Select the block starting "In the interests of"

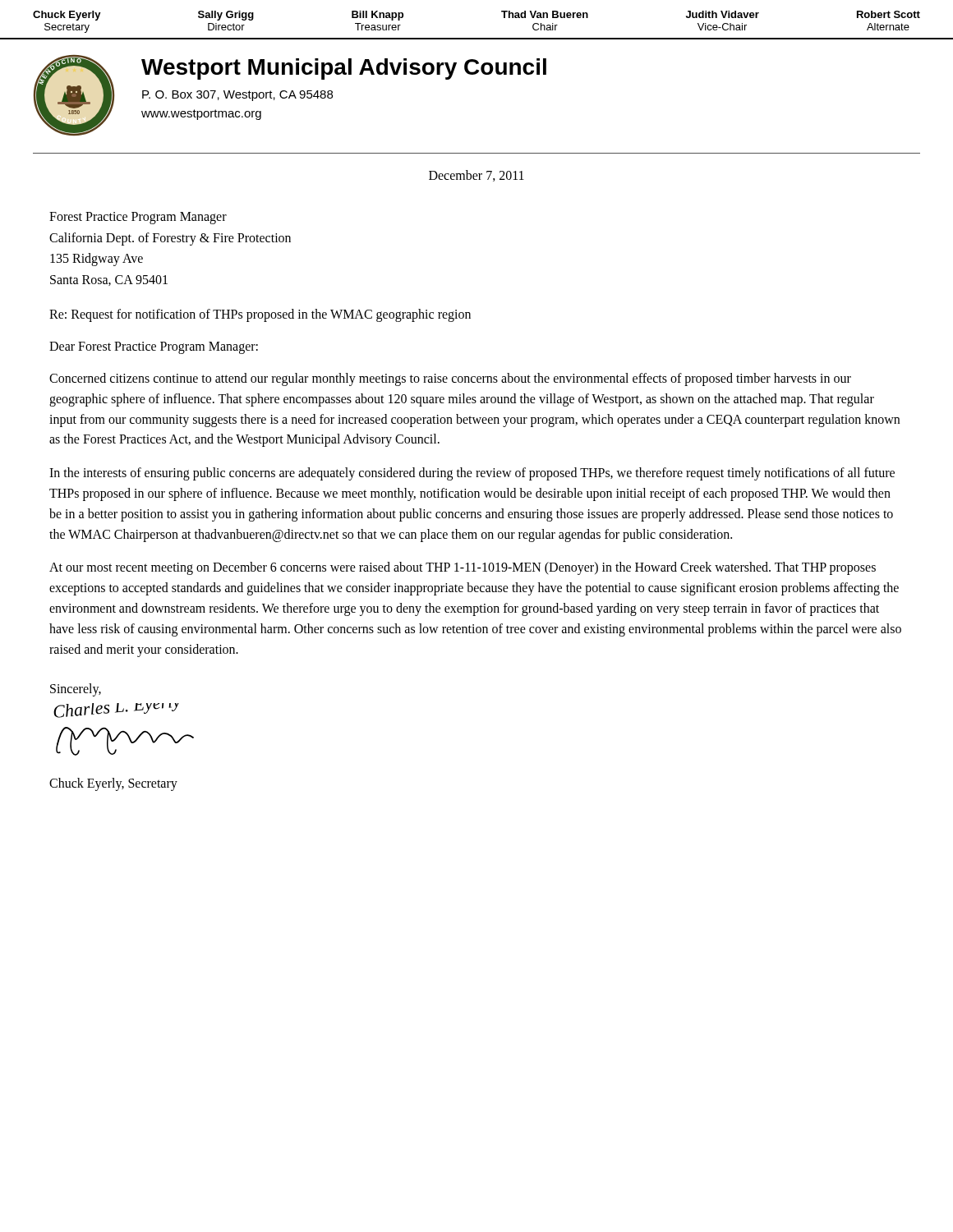click(472, 503)
